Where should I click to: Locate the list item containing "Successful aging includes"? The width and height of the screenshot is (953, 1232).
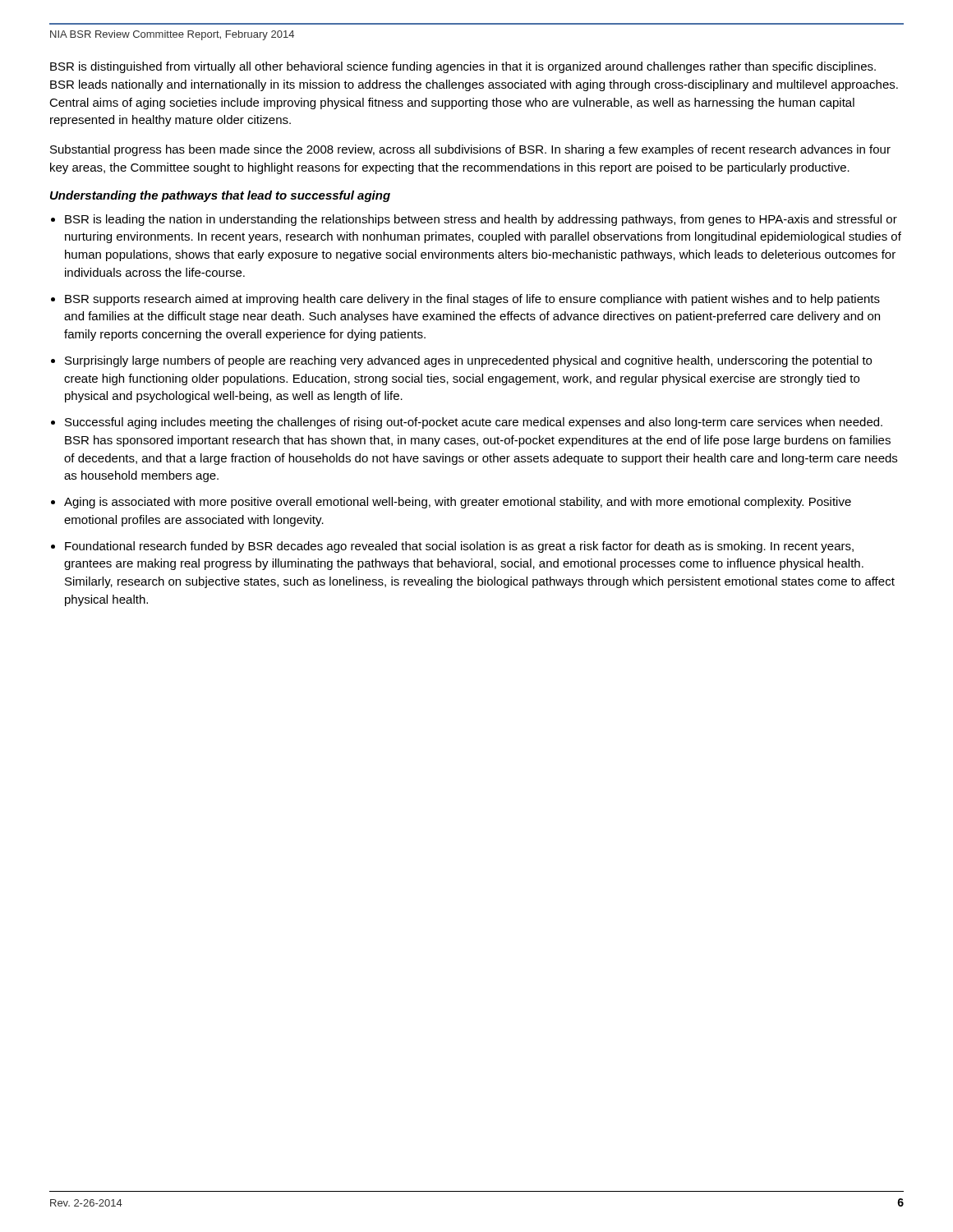(481, 449)
